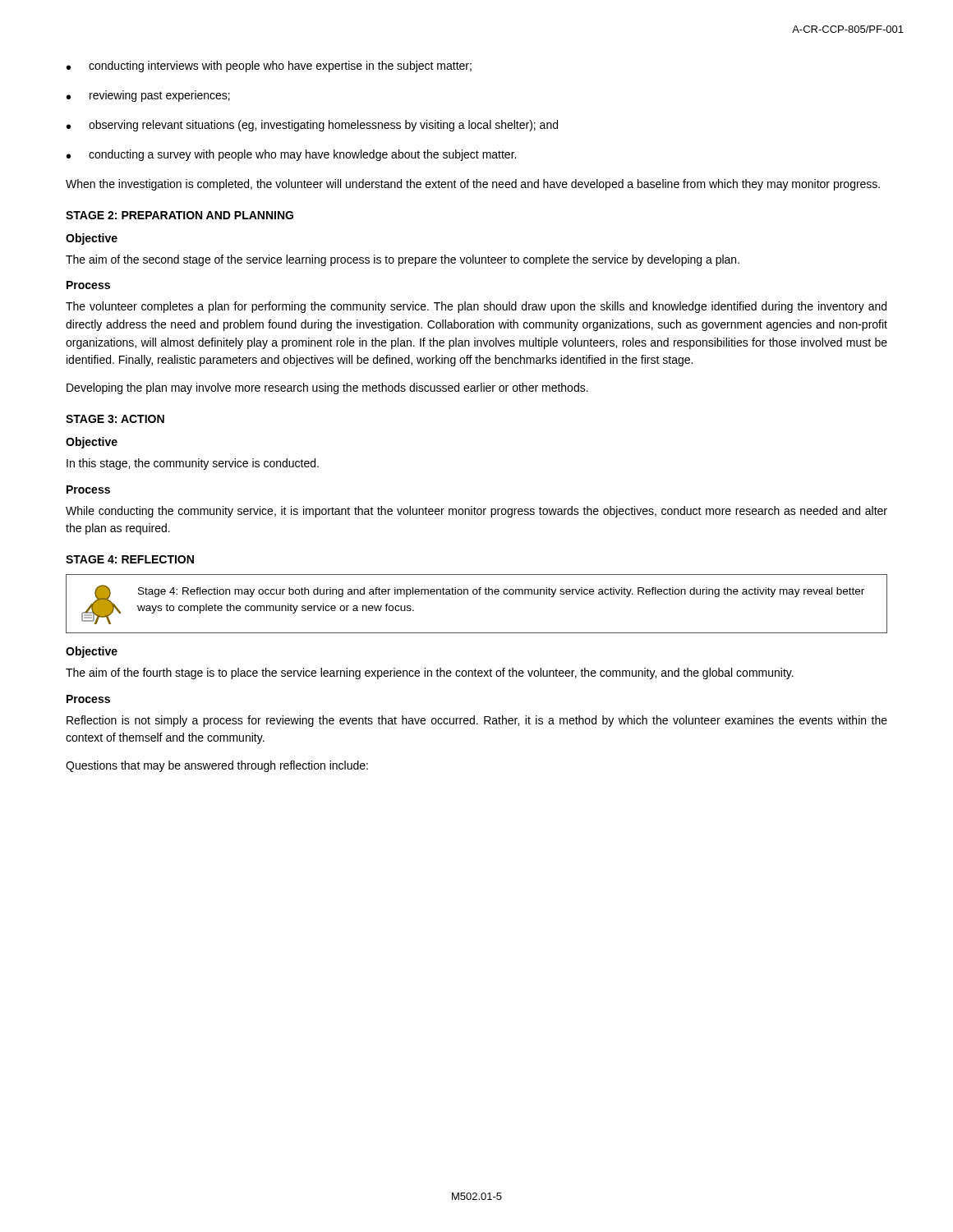The width and height of the screenshot is (953, 1232).
Task: Locate the block of text that opens with "In this stage, the"
Action: tap(193, 463)
